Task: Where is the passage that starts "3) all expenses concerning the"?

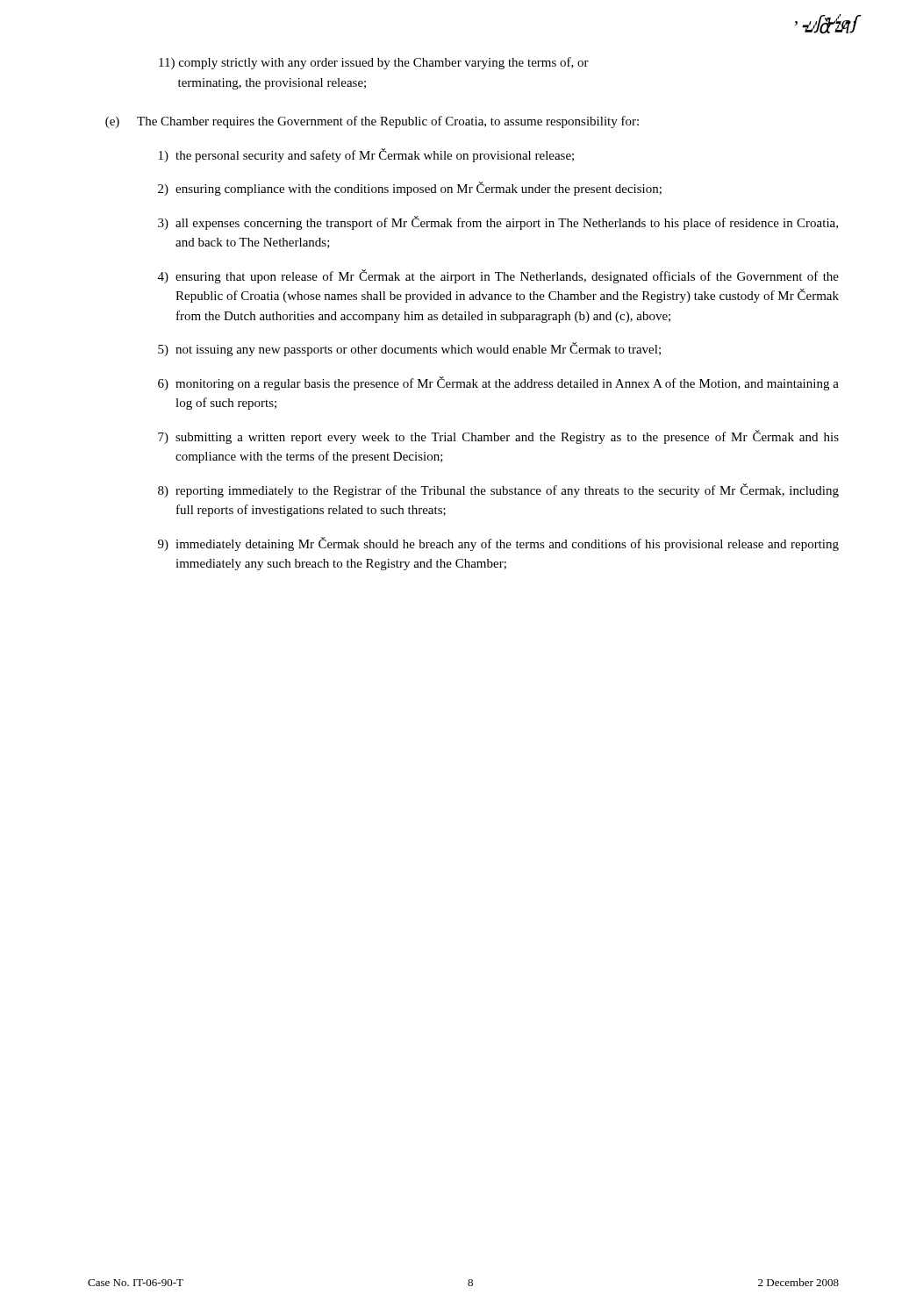Action: [488, 233]
